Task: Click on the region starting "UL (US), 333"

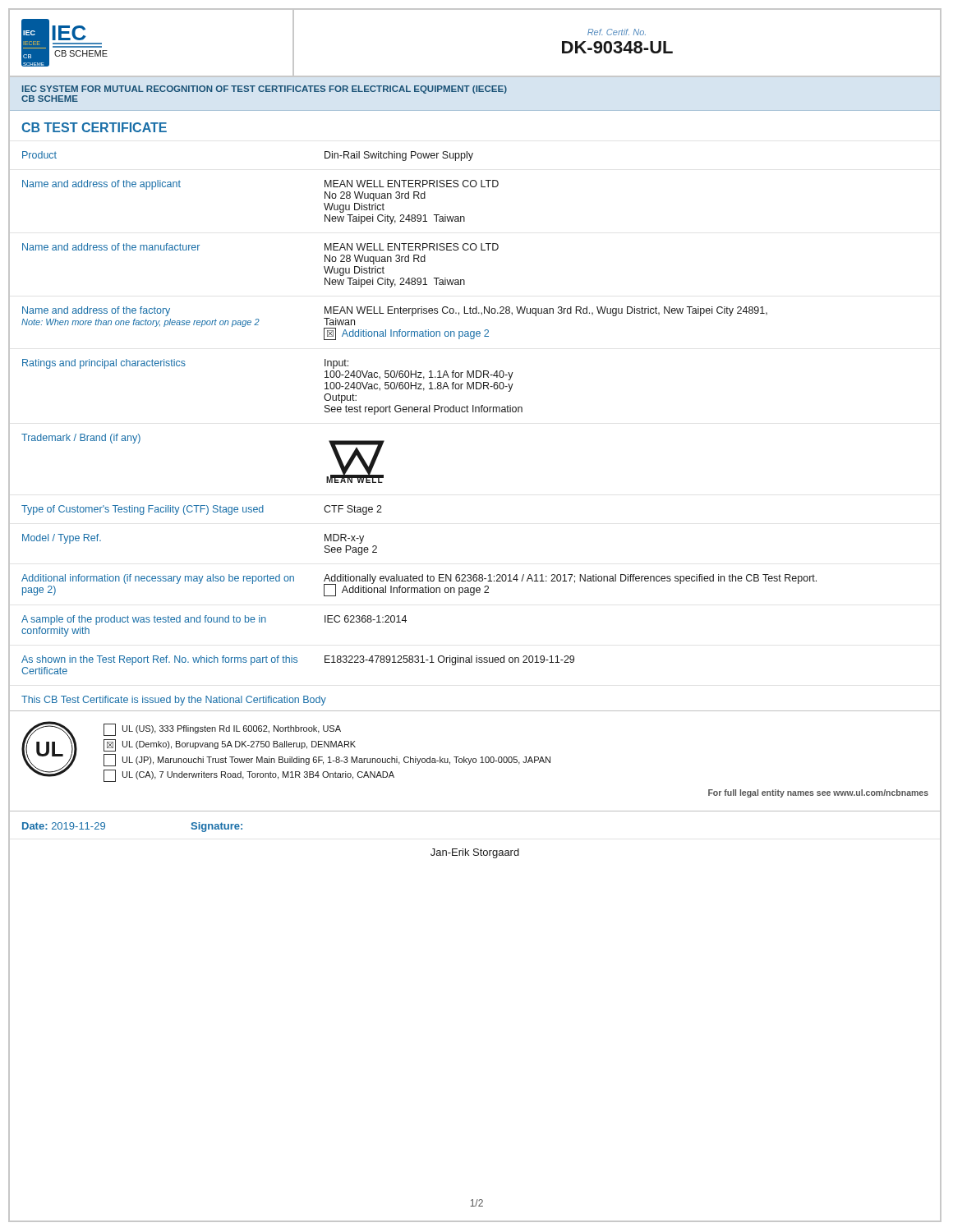Action: point(516,761)
